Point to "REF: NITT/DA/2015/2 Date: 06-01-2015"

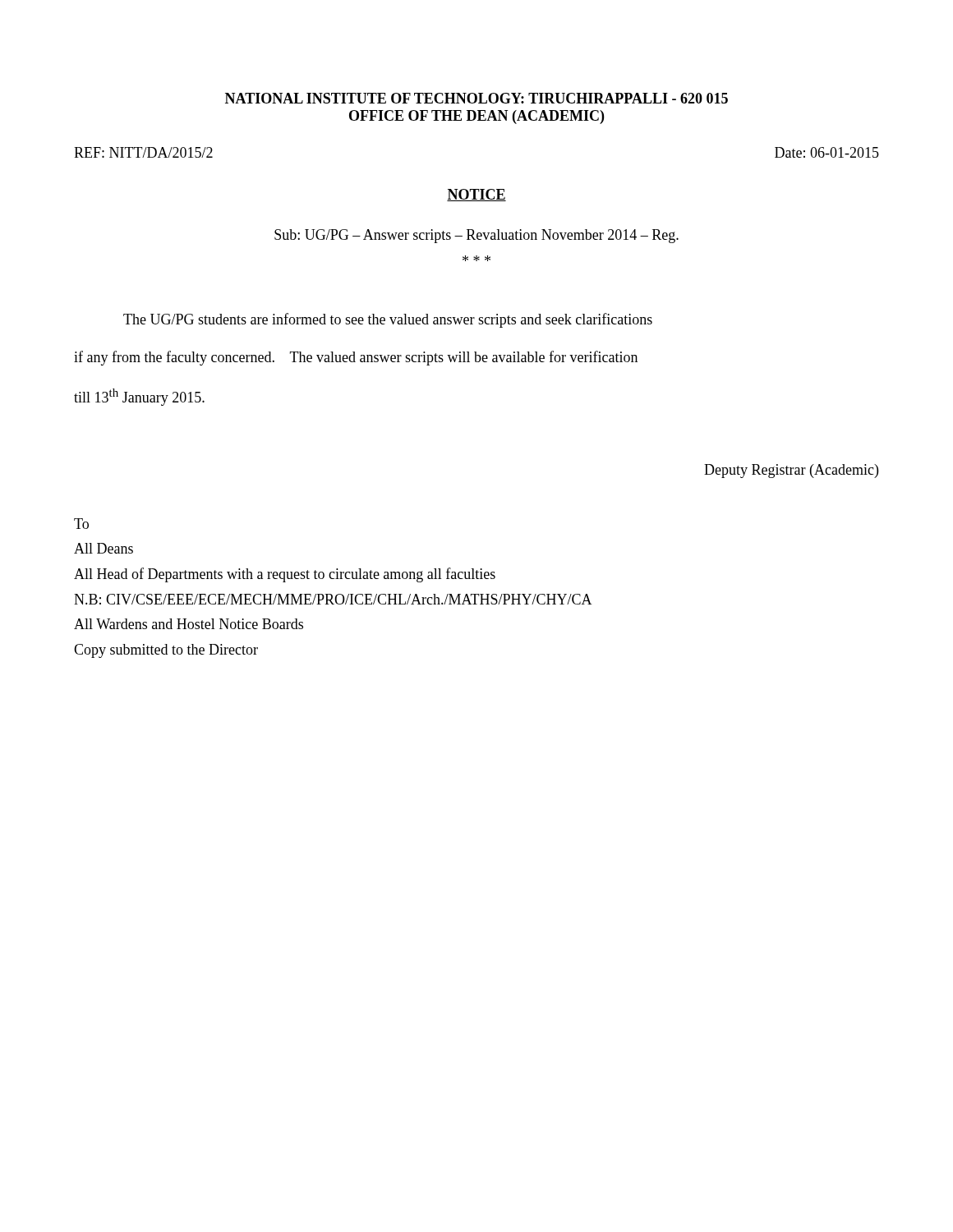click(138, 152)
